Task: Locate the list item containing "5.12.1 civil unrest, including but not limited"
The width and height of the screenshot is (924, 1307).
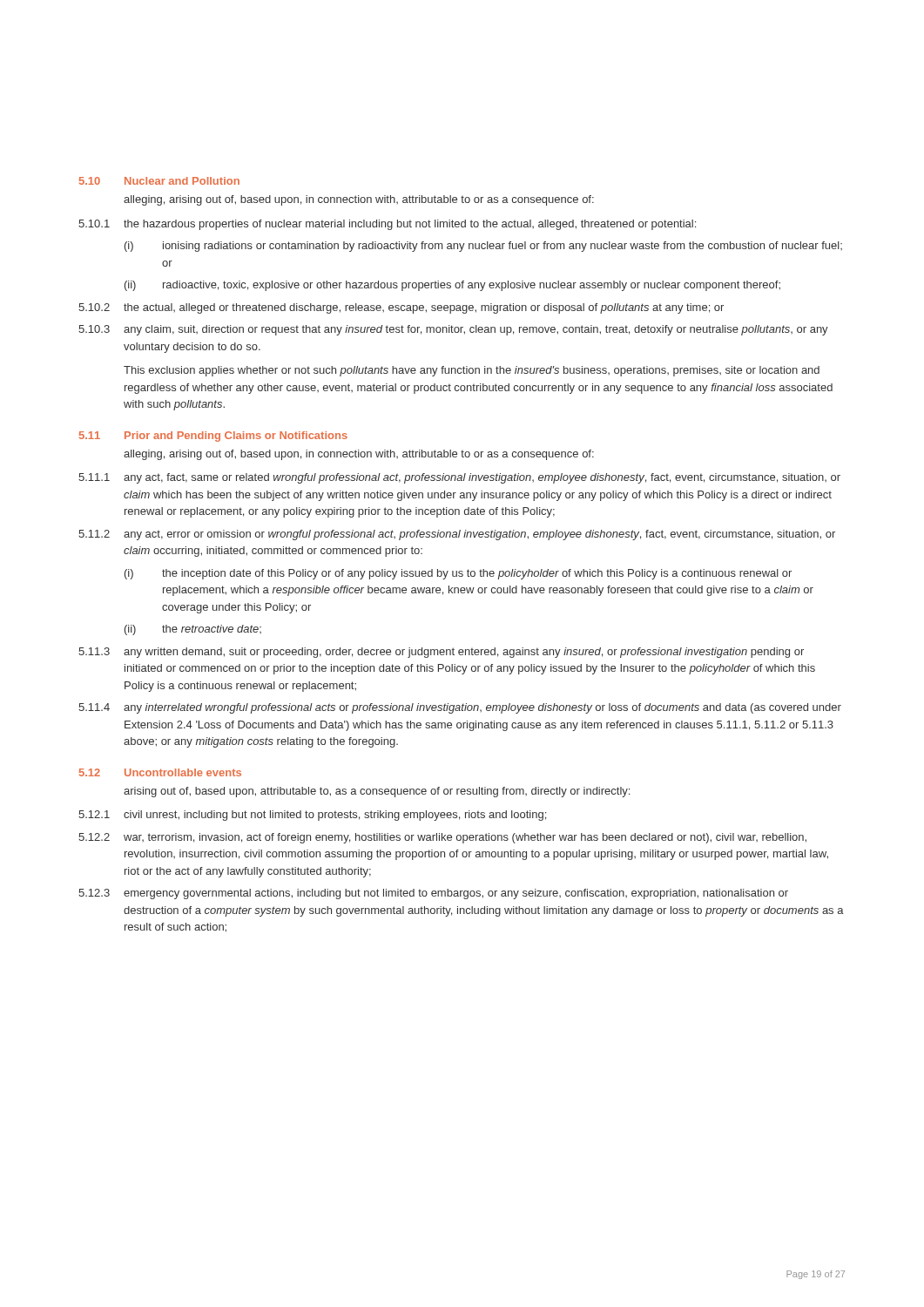Action: (x=462, y=815)
